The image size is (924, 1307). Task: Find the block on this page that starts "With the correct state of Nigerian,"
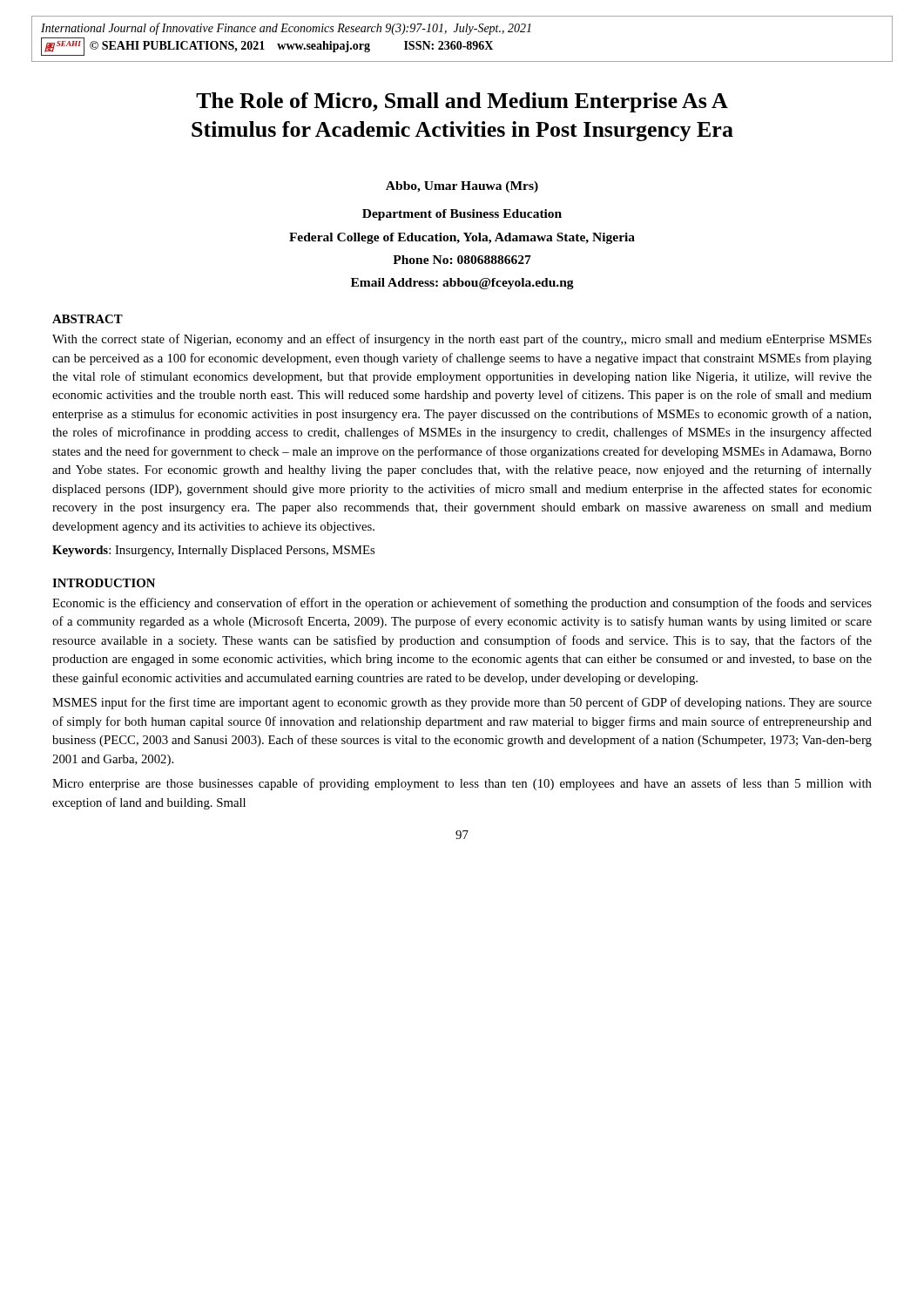(x=462, y=432)
